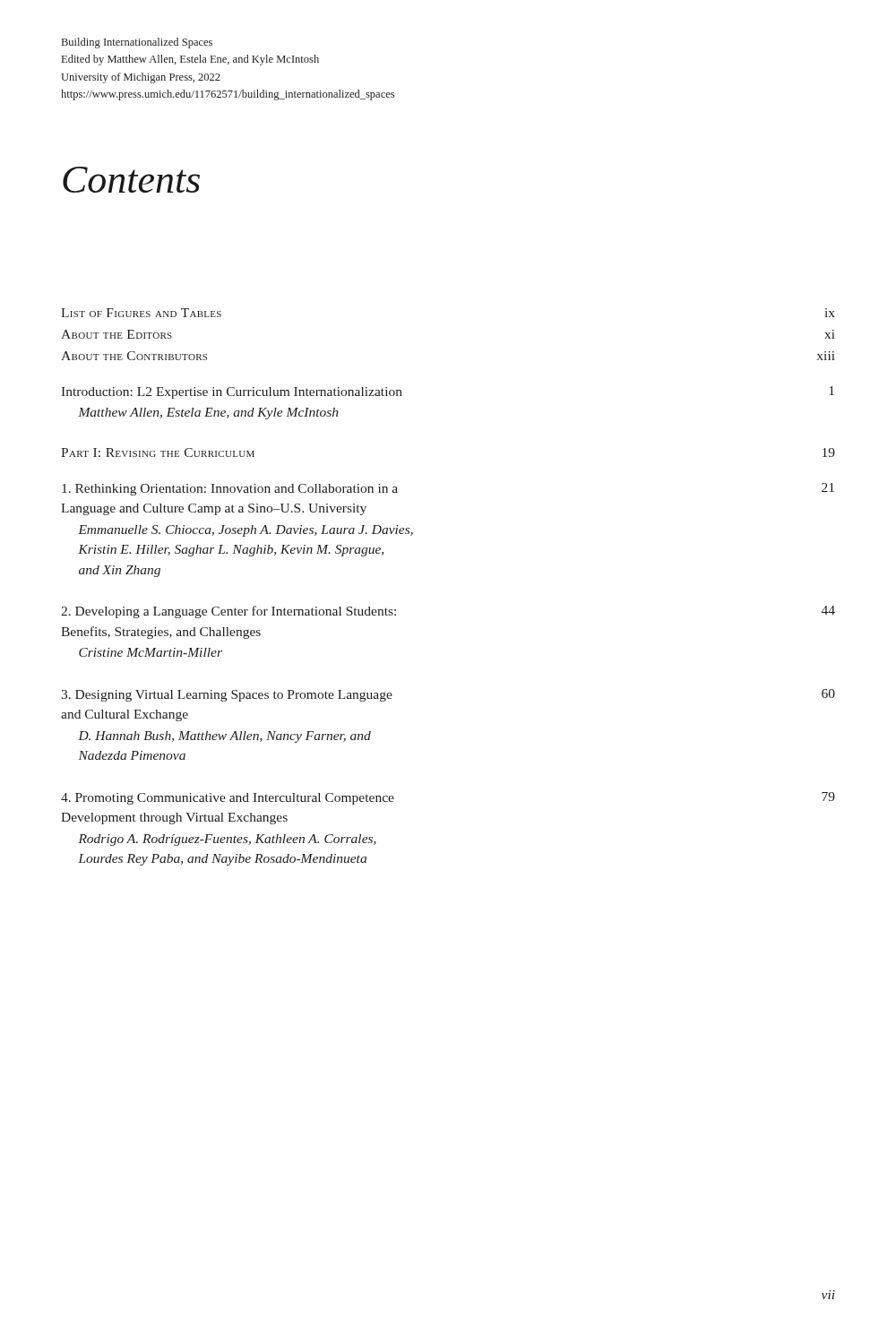Point to the text starting "About the Contributors xiii"
Screen dimensions: 1344x896
pyautogui.click(x=129, y=355)
